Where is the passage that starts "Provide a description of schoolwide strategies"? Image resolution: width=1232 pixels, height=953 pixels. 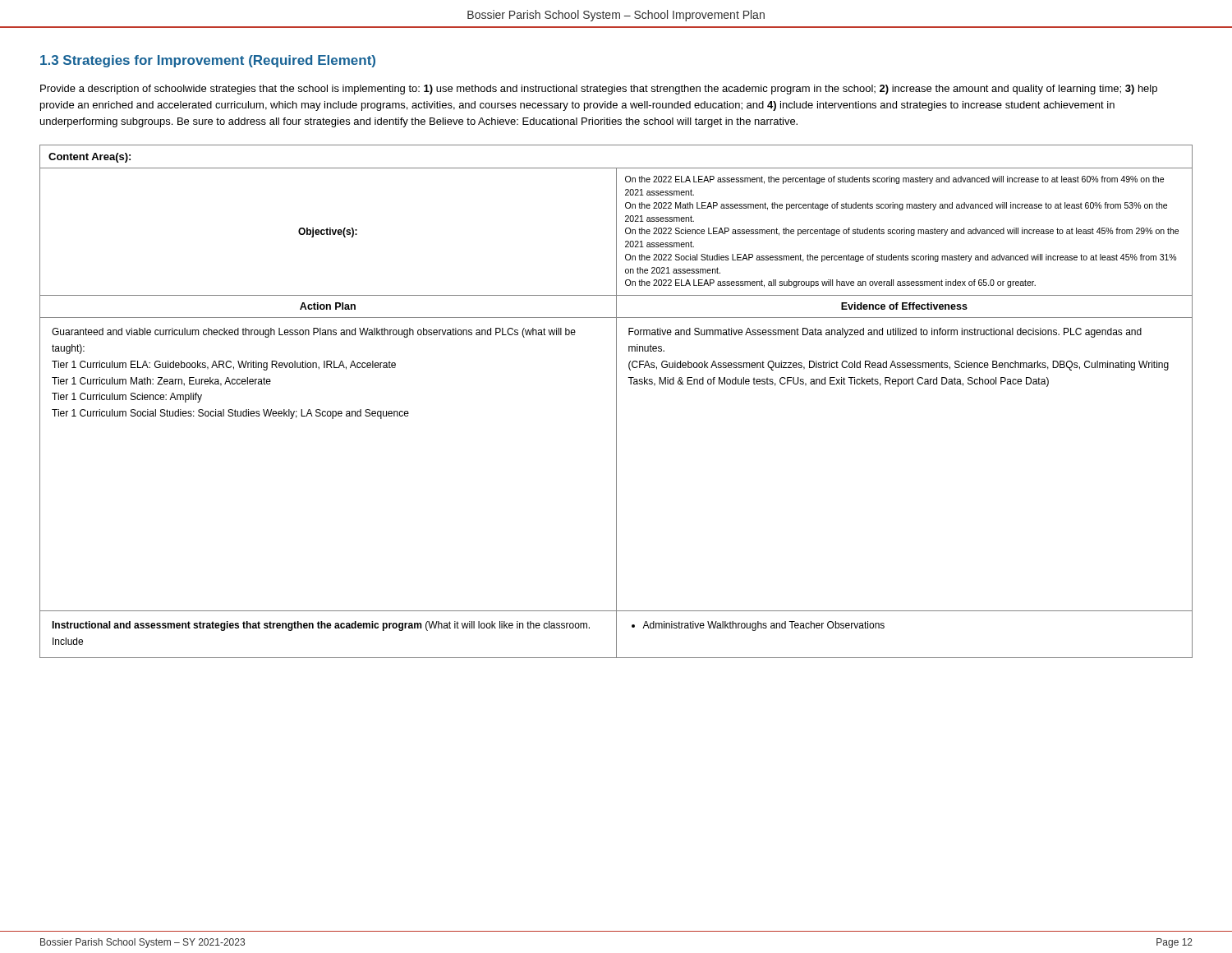tap(599, 105)
